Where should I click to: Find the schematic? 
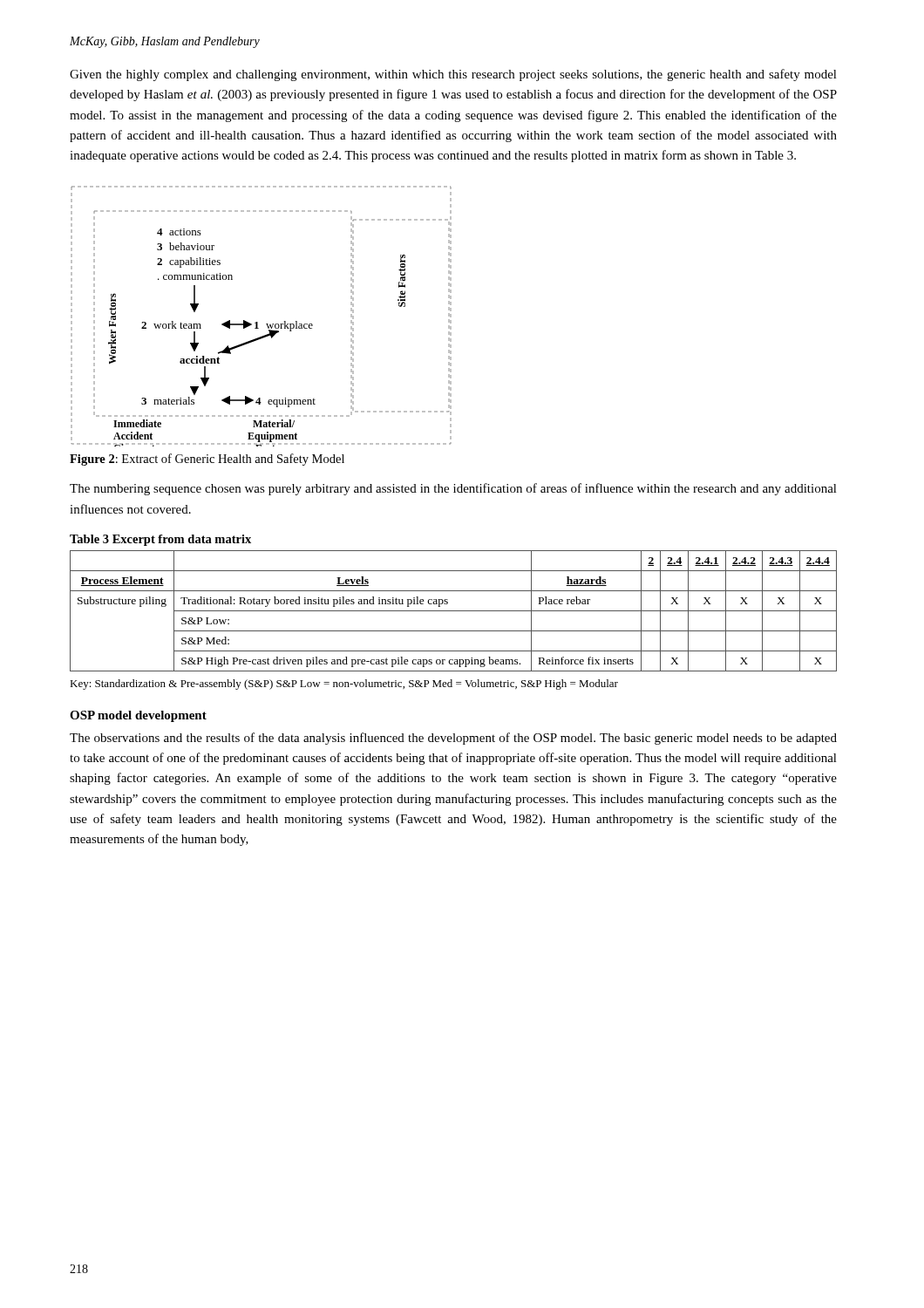click(453, 316)
